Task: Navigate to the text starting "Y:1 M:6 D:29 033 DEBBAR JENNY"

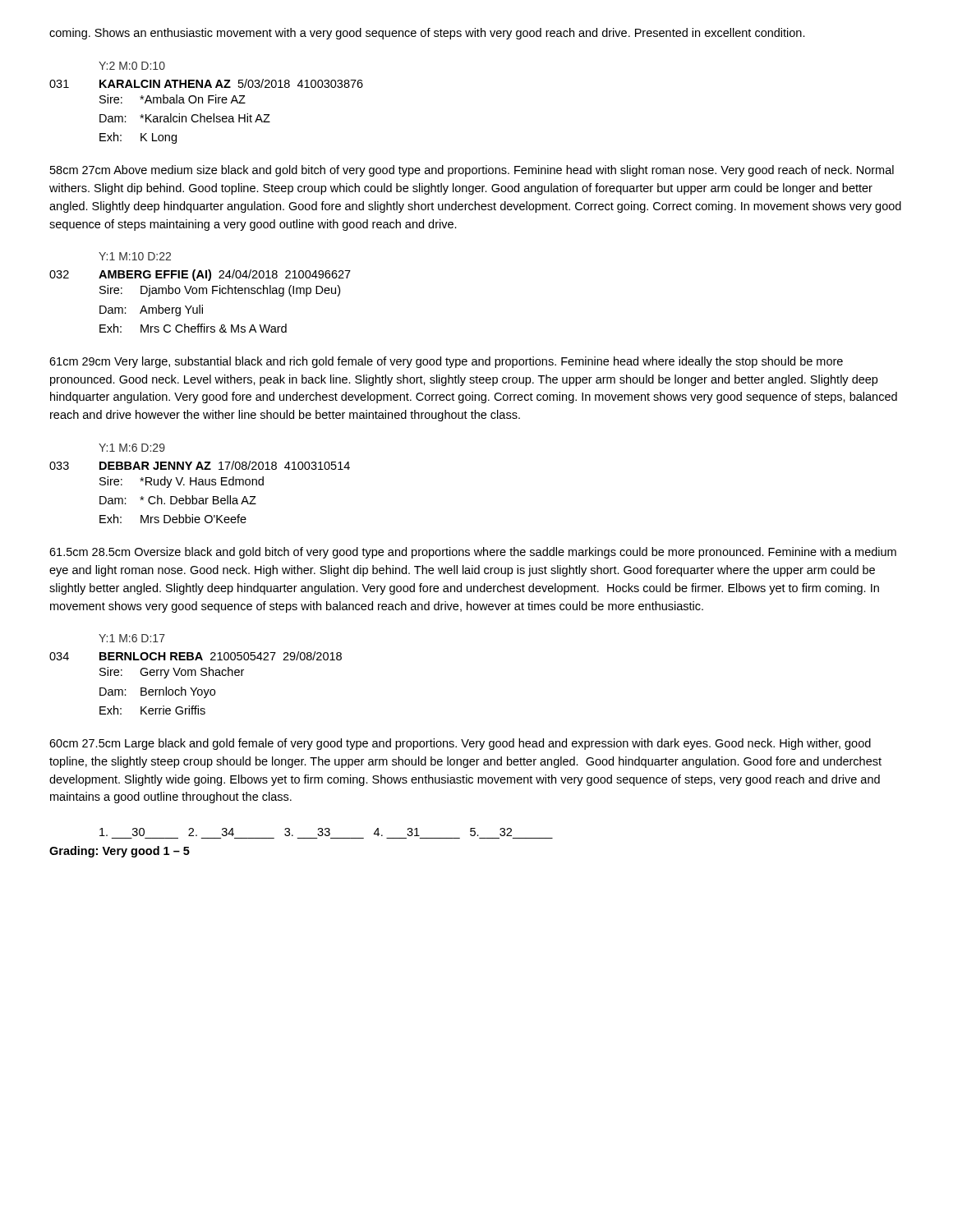Action: (132, 448)
